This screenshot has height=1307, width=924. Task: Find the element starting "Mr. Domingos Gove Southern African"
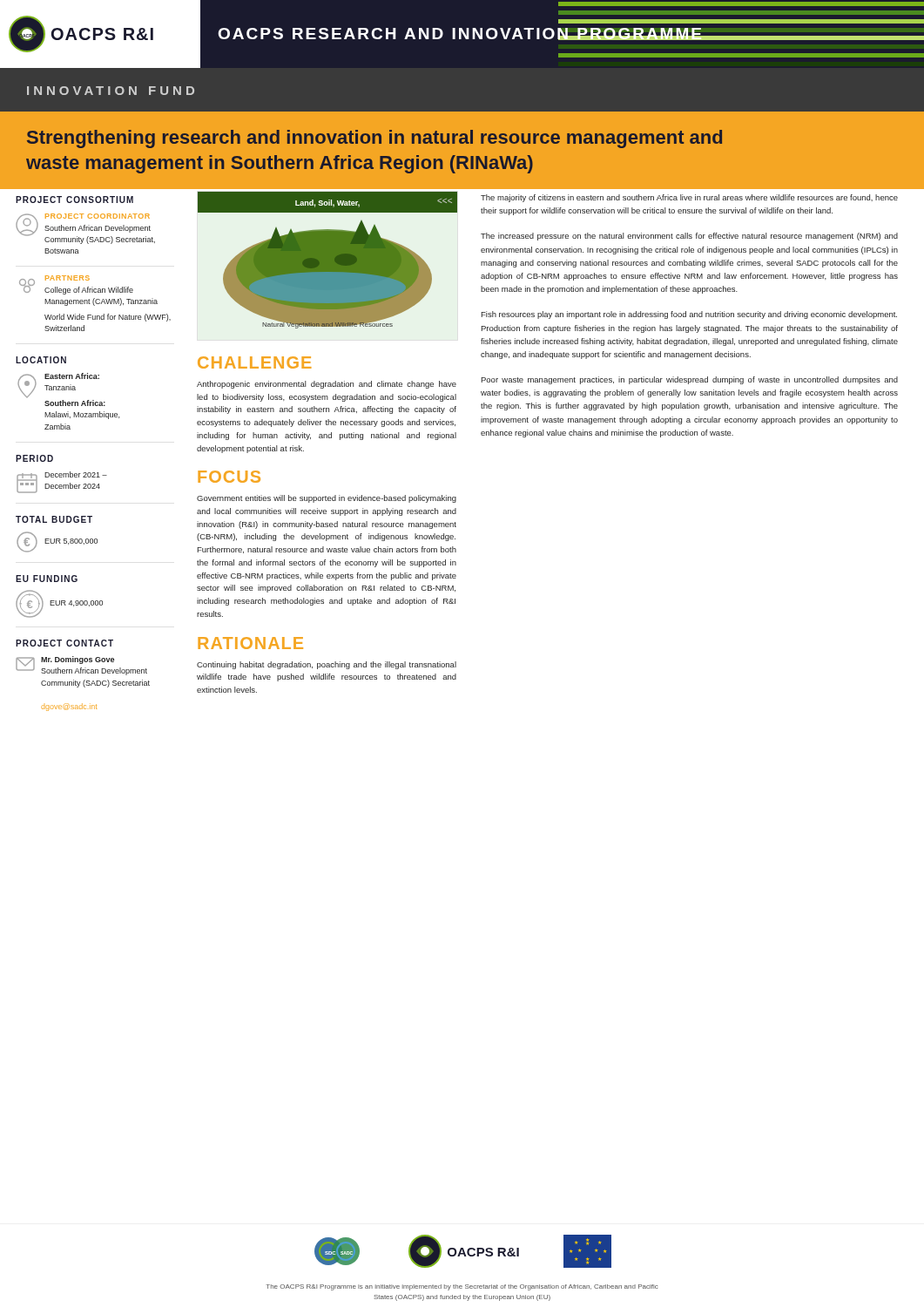95,683
